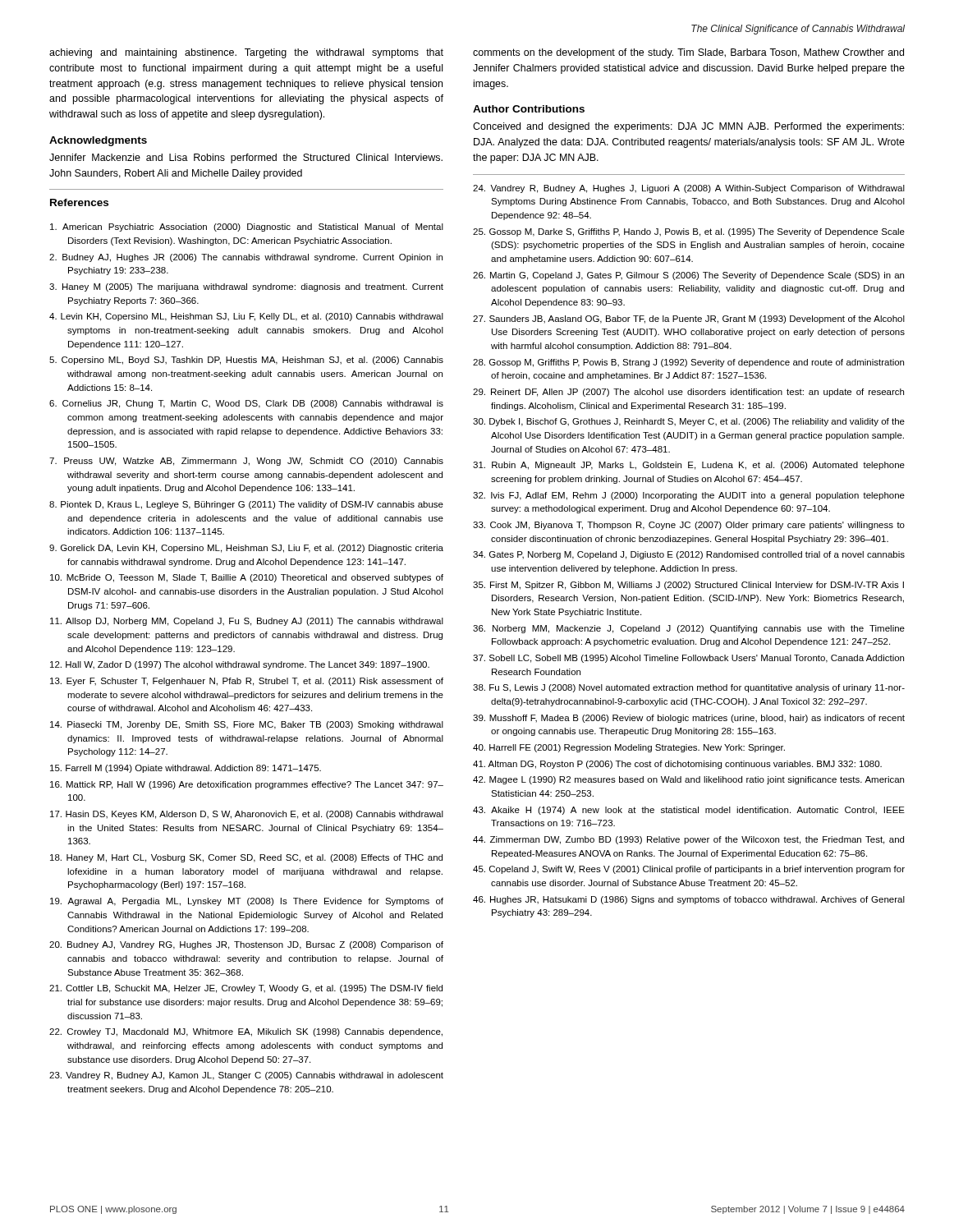Point to the block beginning "44. Zimmerman DW, Zumbo BD (1993) Relative power"
This screenshot has height=1232, width=954.
[689, 846]
